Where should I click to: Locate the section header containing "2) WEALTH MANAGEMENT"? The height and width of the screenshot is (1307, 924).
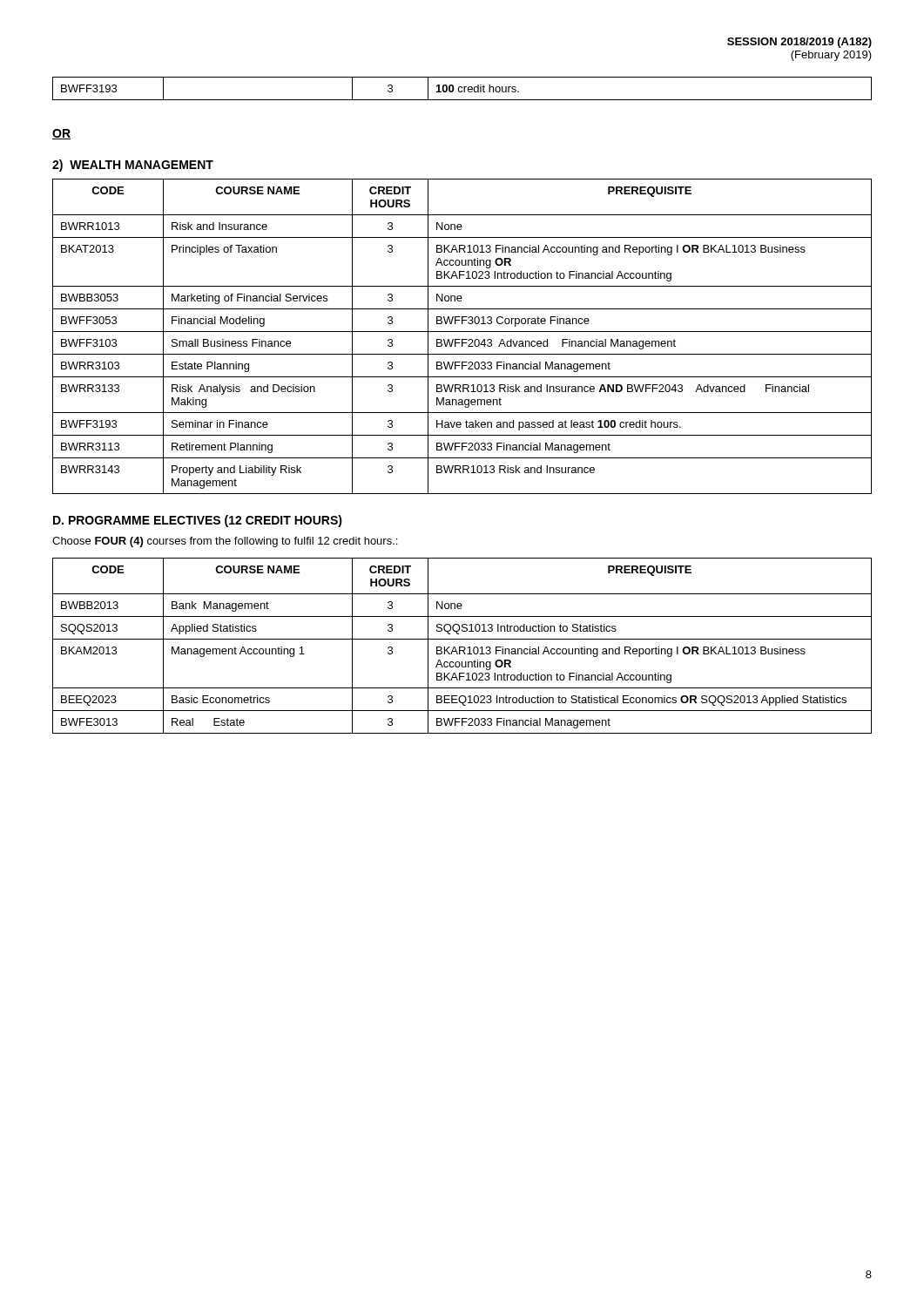click(x=133, y=165)
